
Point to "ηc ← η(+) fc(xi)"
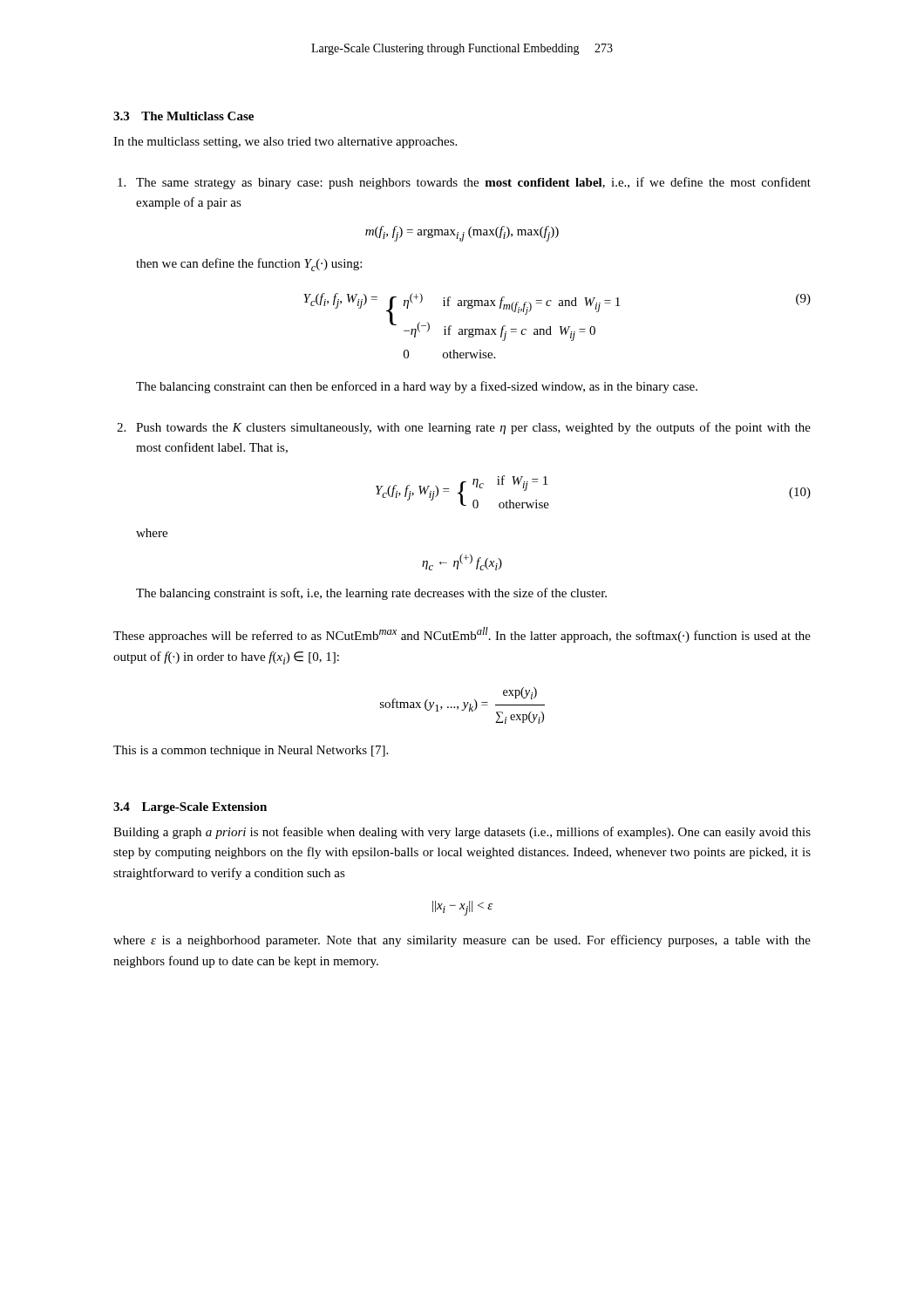click(462, 563)
